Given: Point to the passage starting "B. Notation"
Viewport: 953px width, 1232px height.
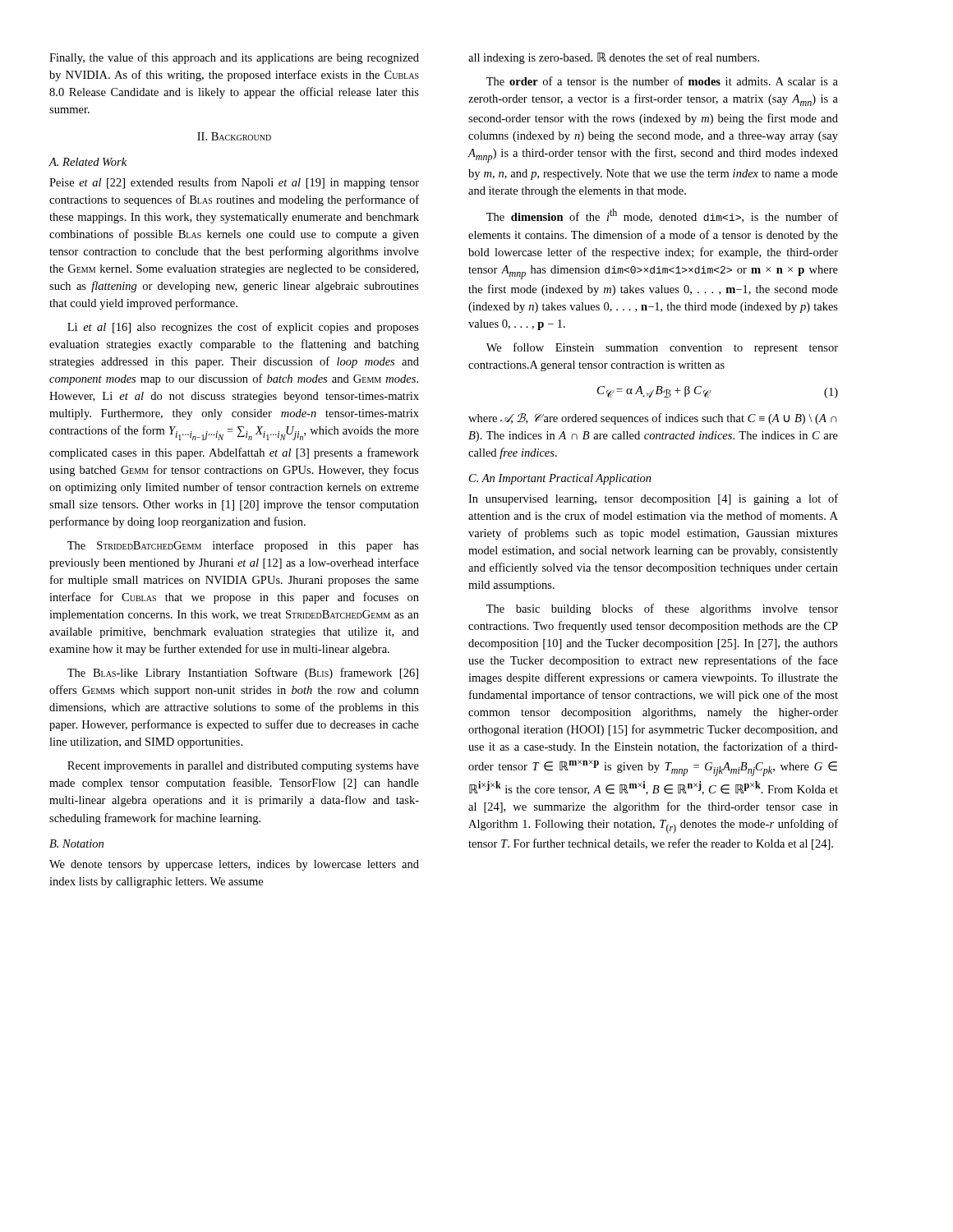Looking at the screenshot, I should pos(76,844).
